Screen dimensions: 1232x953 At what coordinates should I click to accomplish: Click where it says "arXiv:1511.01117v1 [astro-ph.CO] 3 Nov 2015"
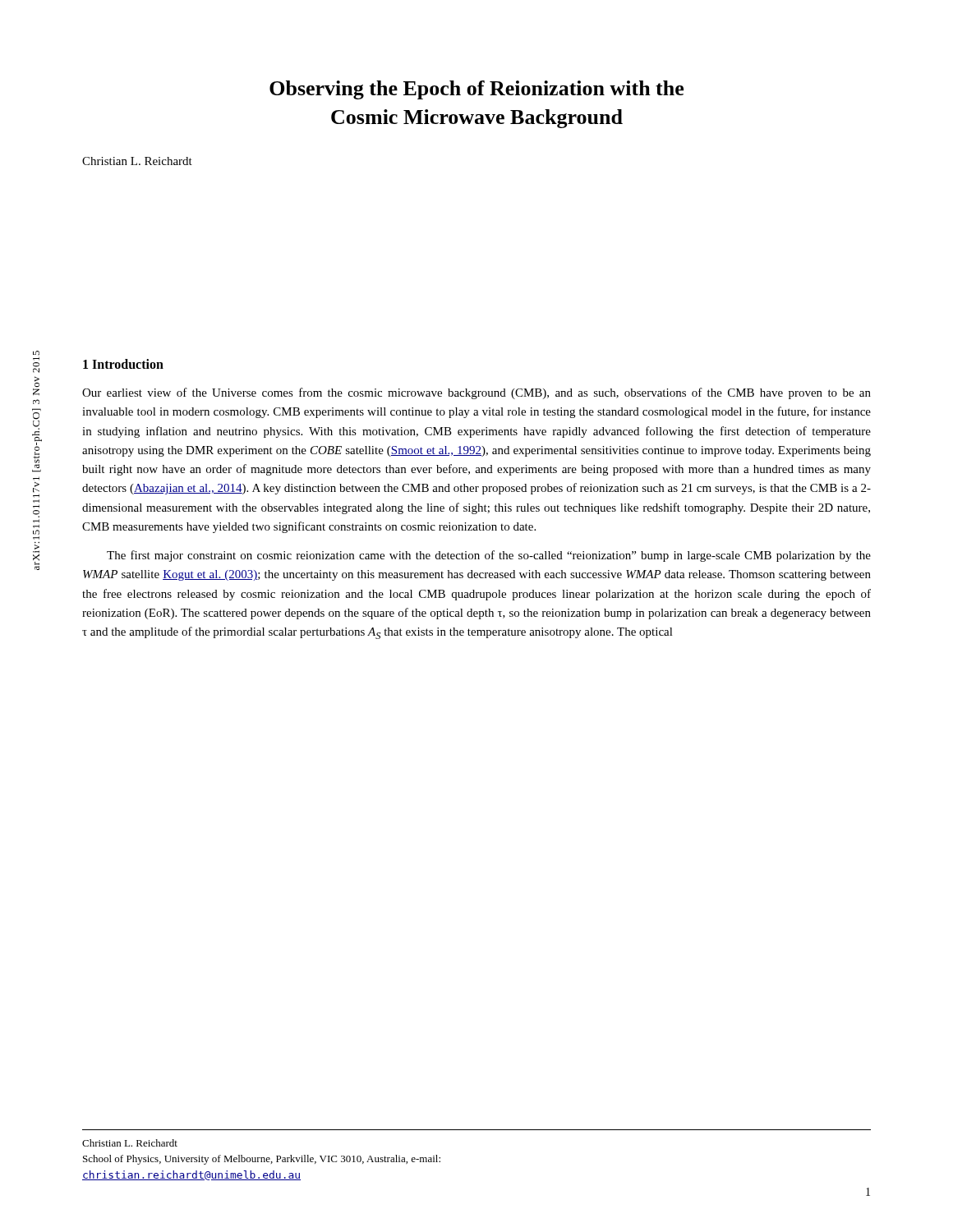[x=36, y=460]
